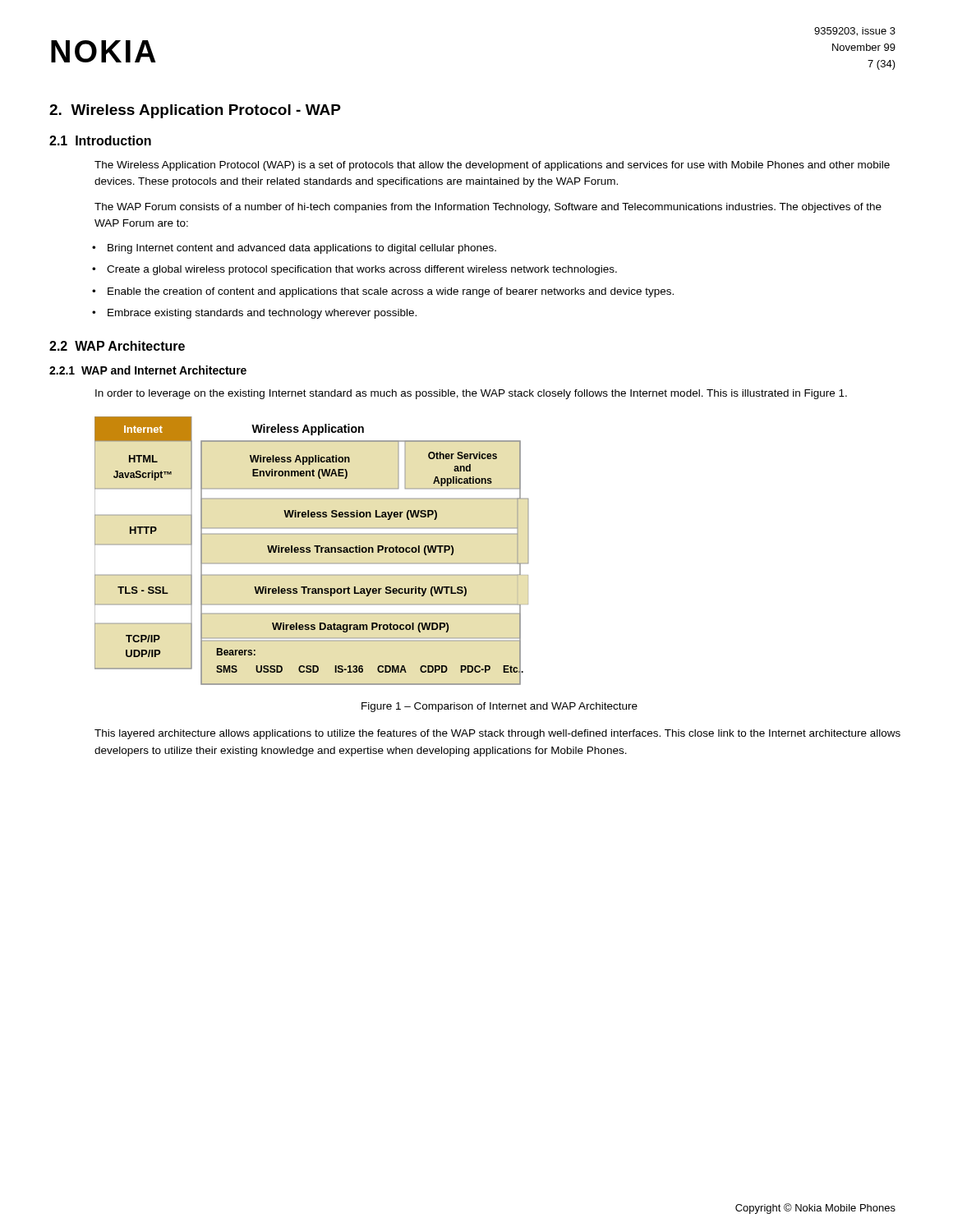Click where it says "2.1 Introduction"
The height and width of the screenshot is (1232, 953).
click(x=100, y=141)
